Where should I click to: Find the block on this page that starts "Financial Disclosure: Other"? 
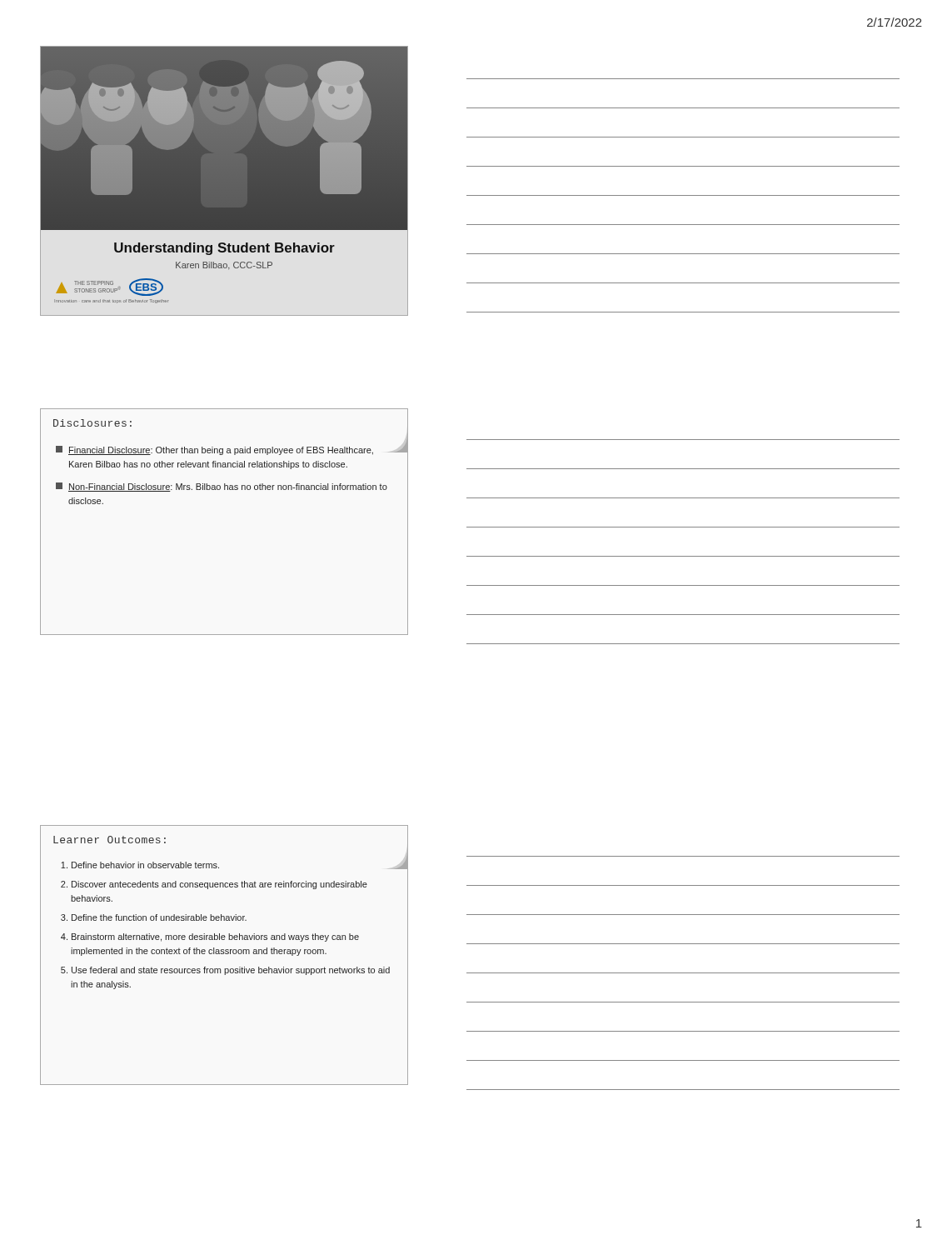pyautogui.click(x=223, y=458)
